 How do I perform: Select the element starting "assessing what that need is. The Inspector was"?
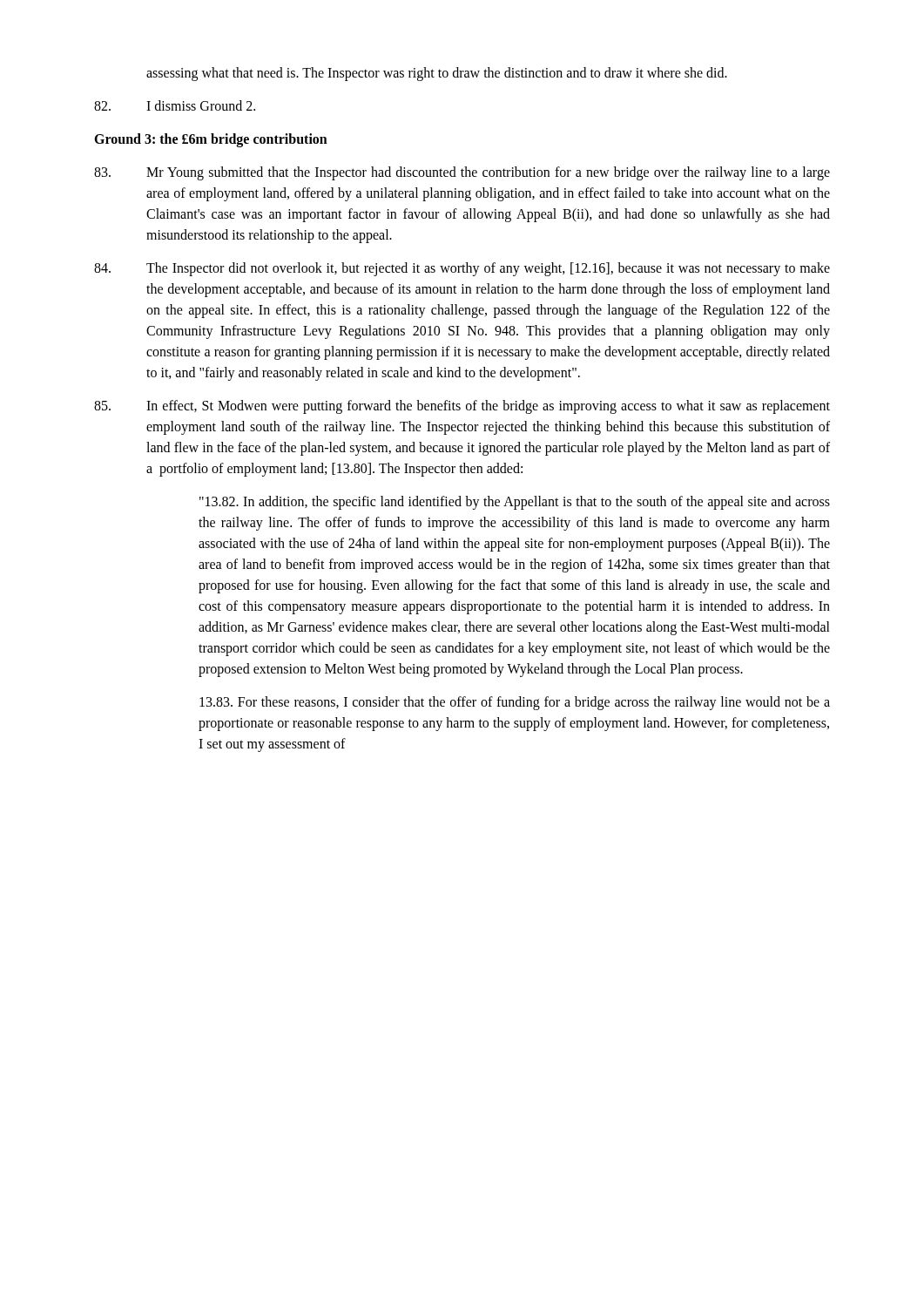[x=488, y=73]
